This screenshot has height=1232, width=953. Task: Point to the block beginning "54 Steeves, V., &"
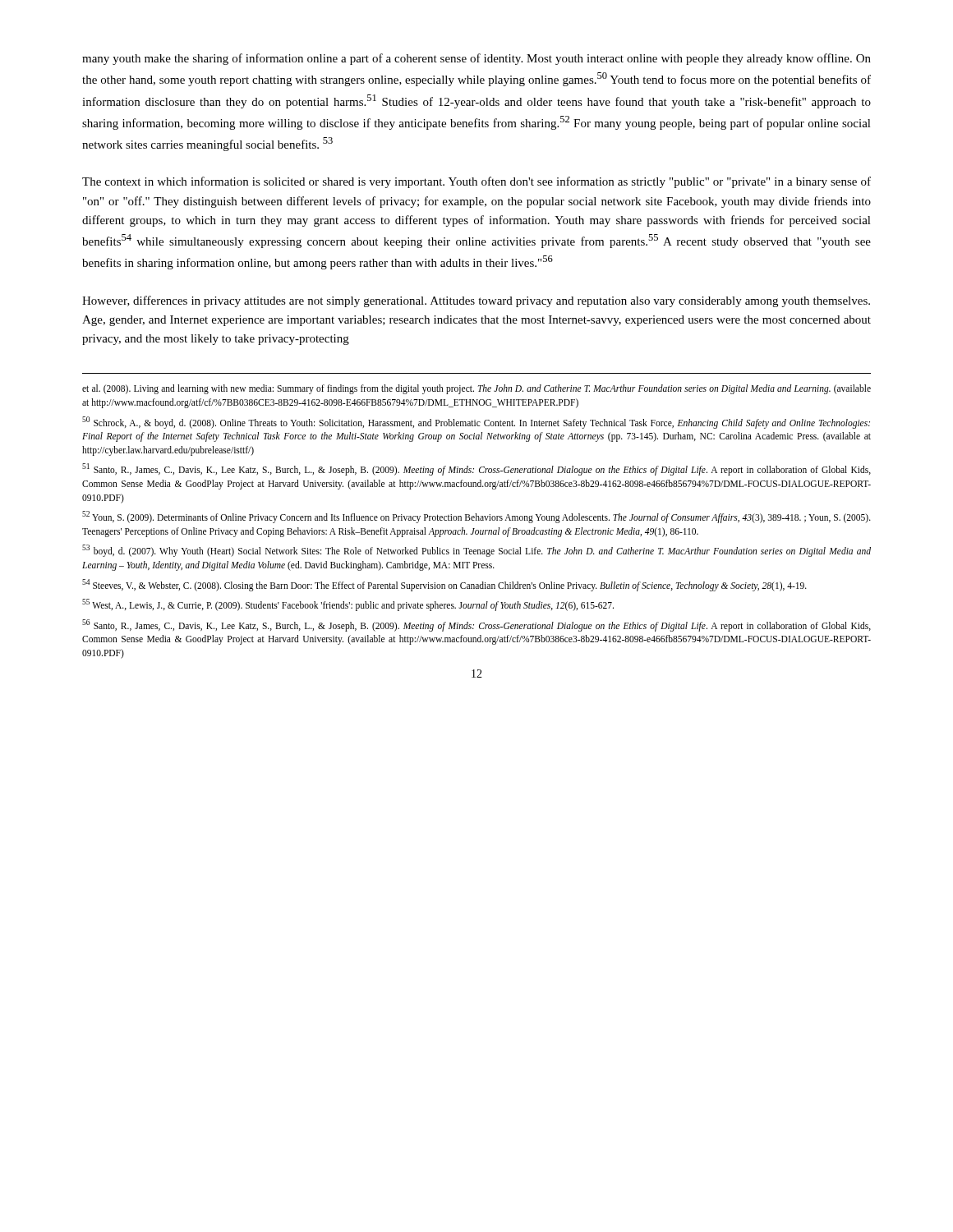(x=445, y=584)
